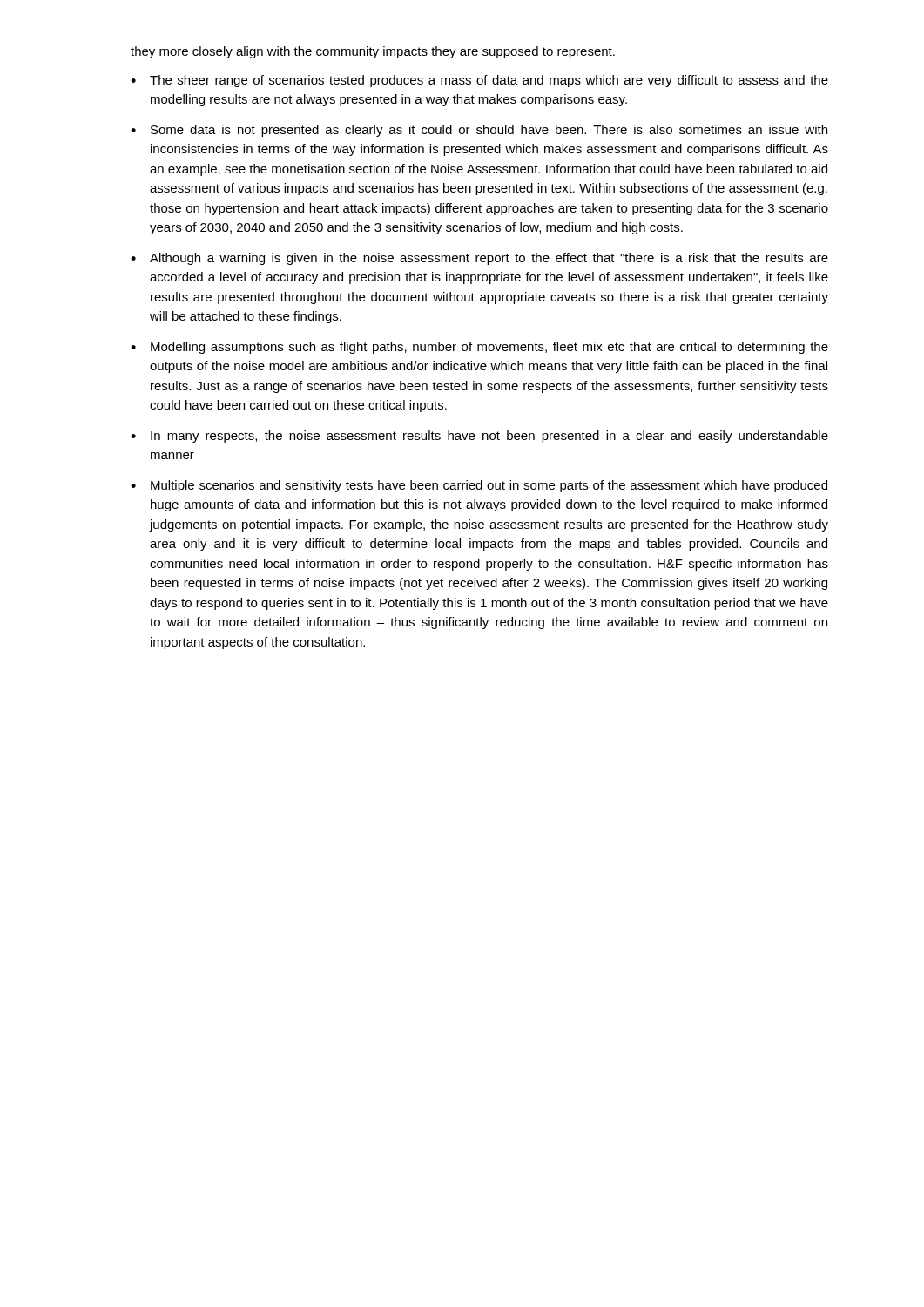This screenshot has width=924, height=1307.
Task: Point to the element starting "• Although a warning is given in"
Action: coord(479,286)
